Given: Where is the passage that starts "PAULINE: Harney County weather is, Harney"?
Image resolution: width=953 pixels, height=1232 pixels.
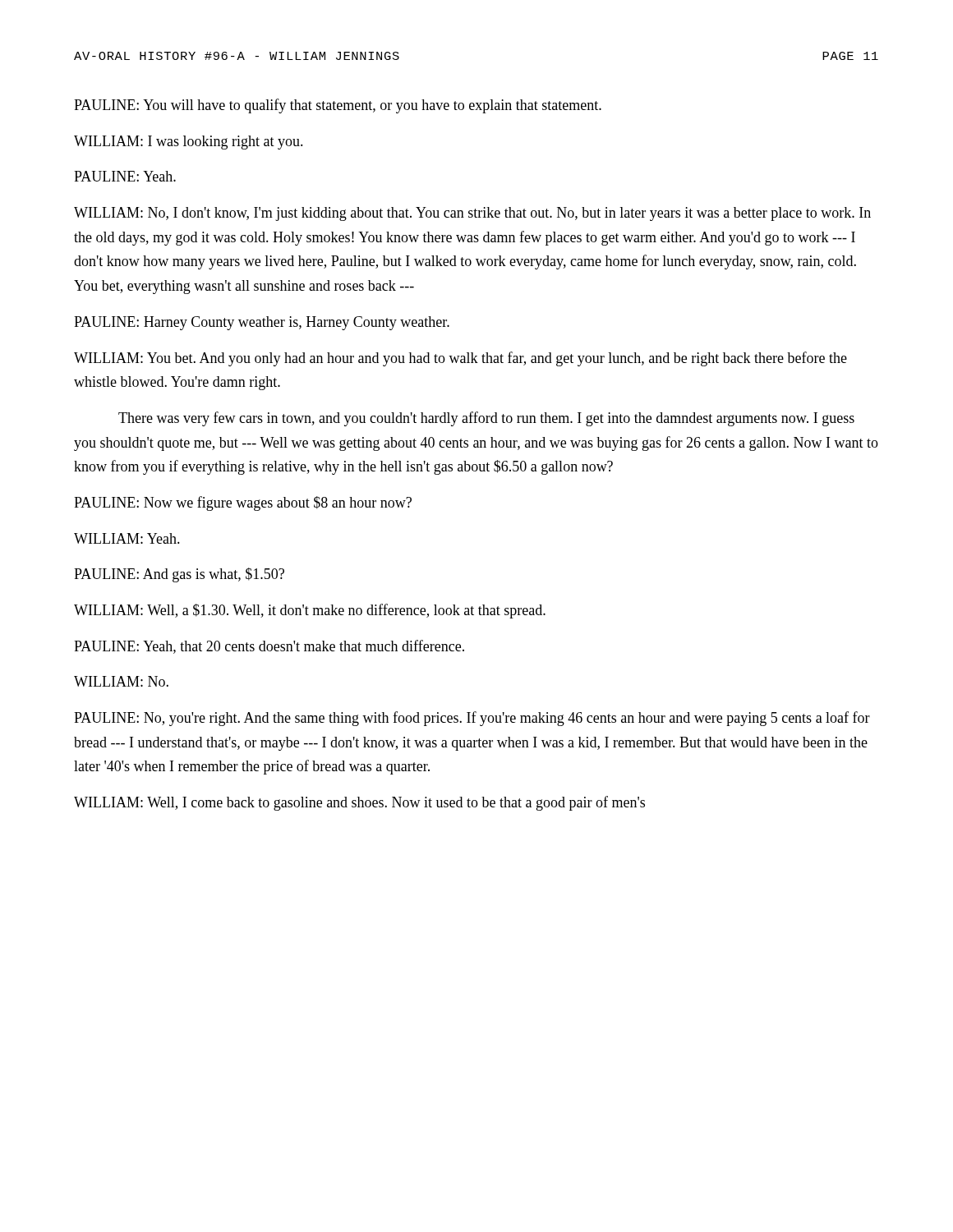Looking at the screenshot, I should 262,322.
